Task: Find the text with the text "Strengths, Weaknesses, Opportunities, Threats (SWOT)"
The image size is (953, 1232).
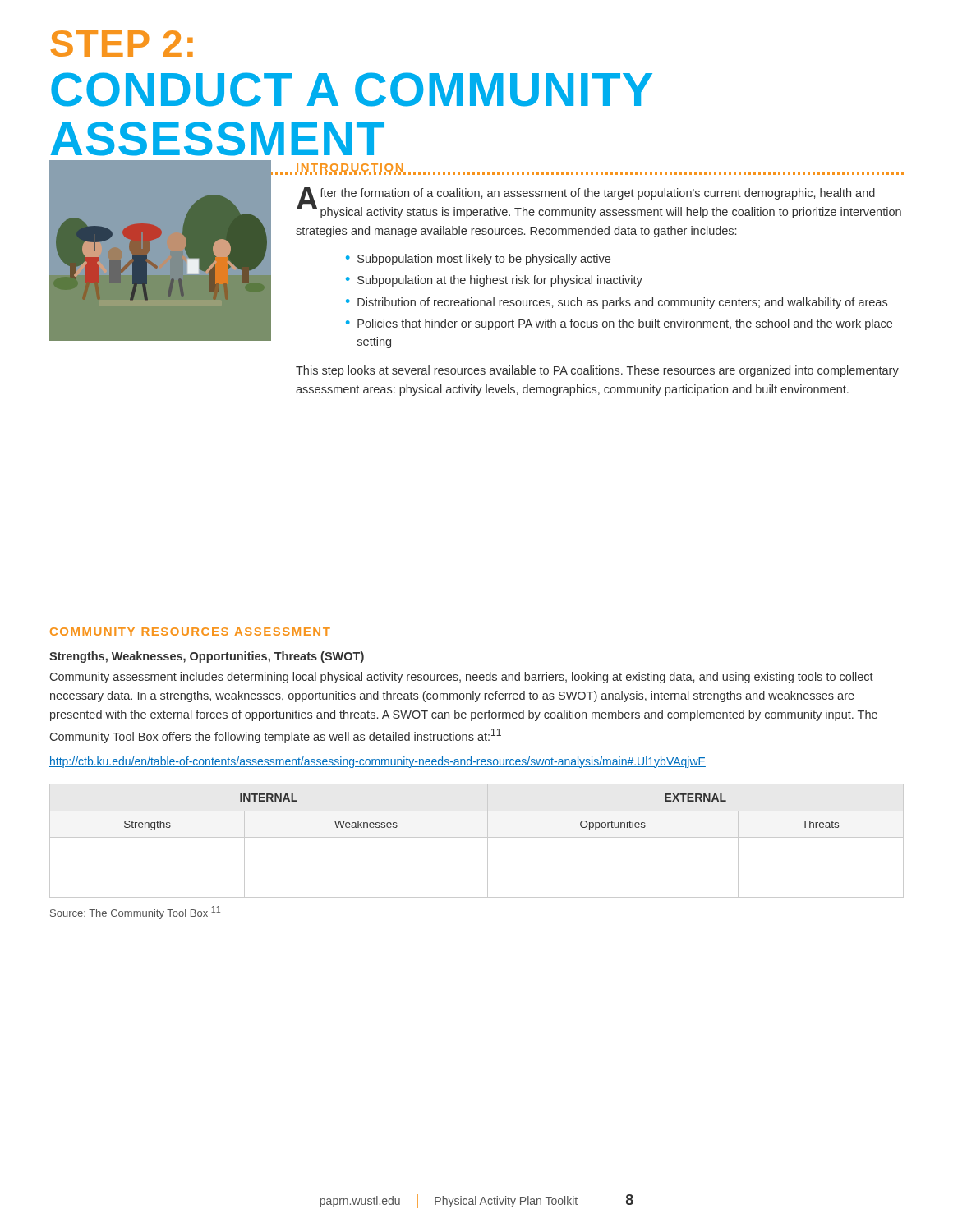Action: [207, 656]
